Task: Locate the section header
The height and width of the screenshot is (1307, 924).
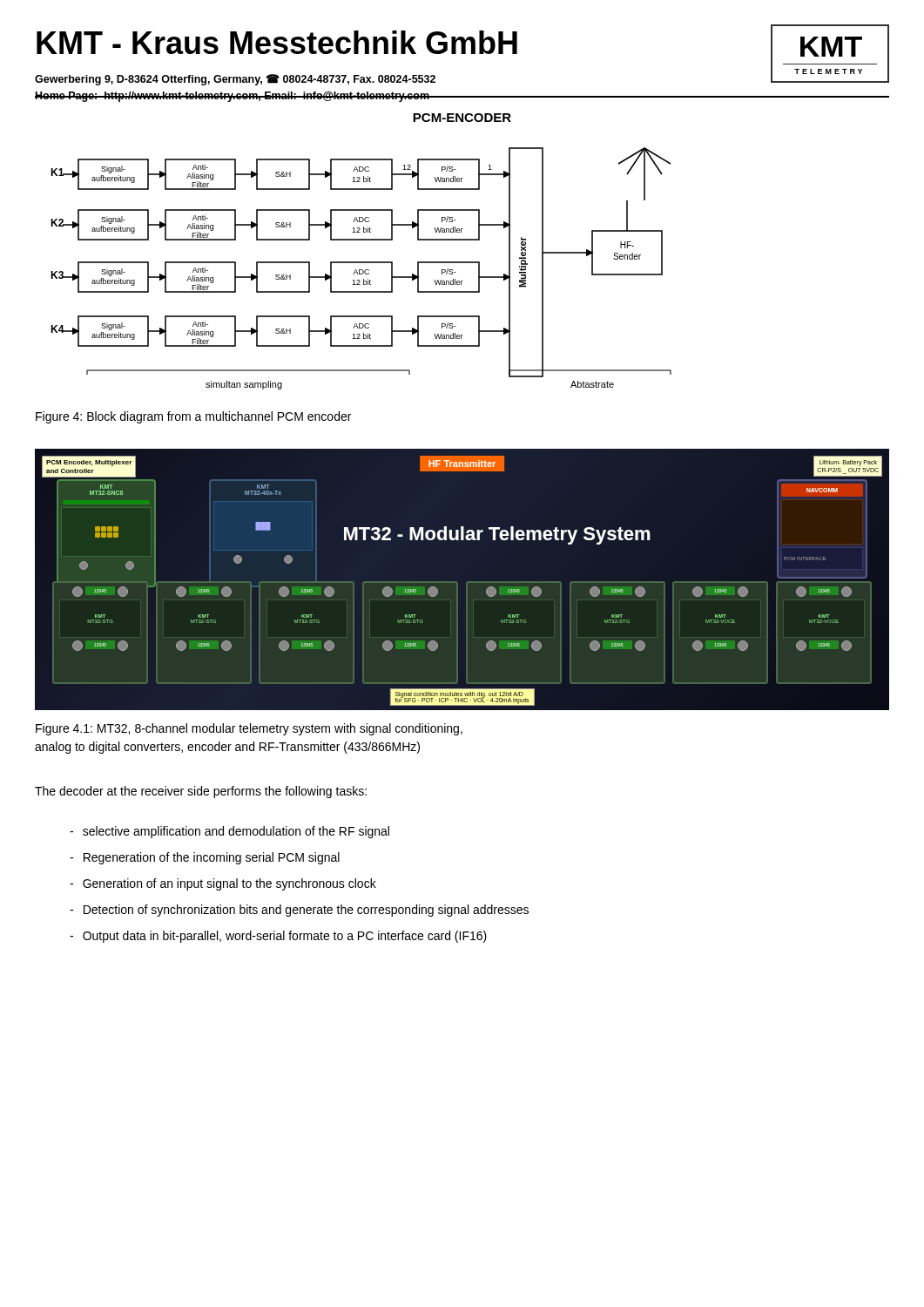Action: tap(462, 117)
